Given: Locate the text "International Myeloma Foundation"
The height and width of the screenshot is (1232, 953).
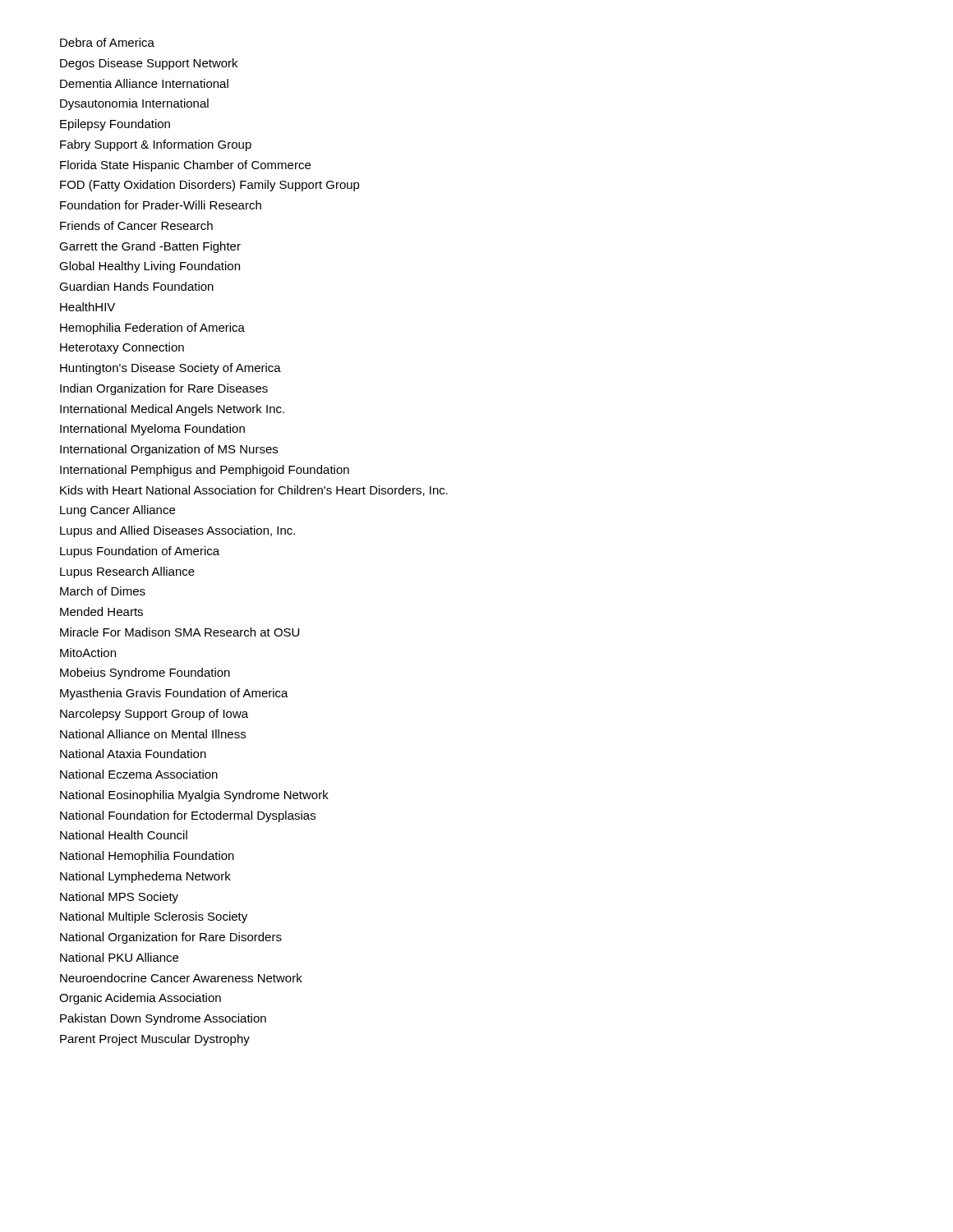Looking at the screenshot, I should tap(152, 429).
